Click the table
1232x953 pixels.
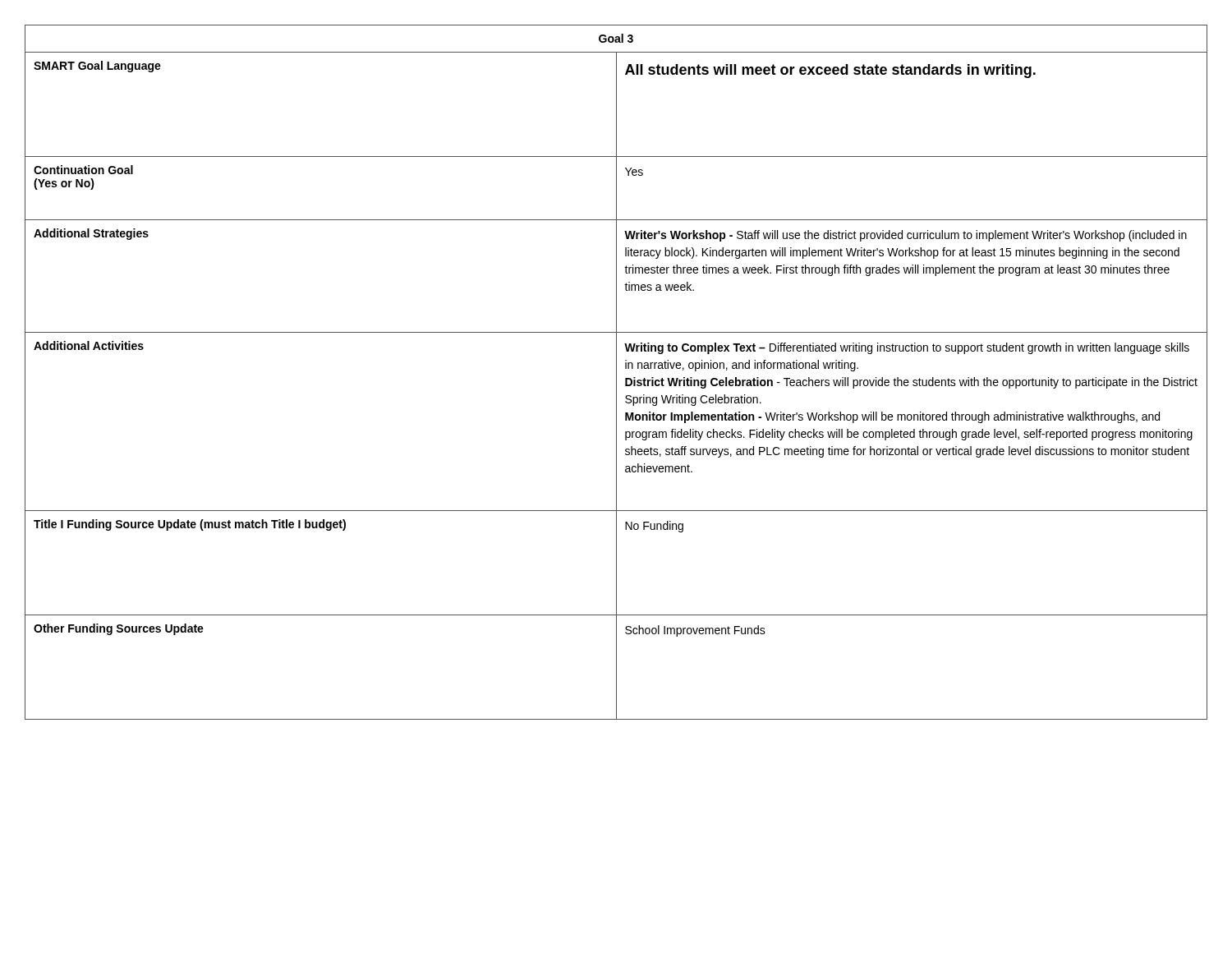tap(616, 372)
